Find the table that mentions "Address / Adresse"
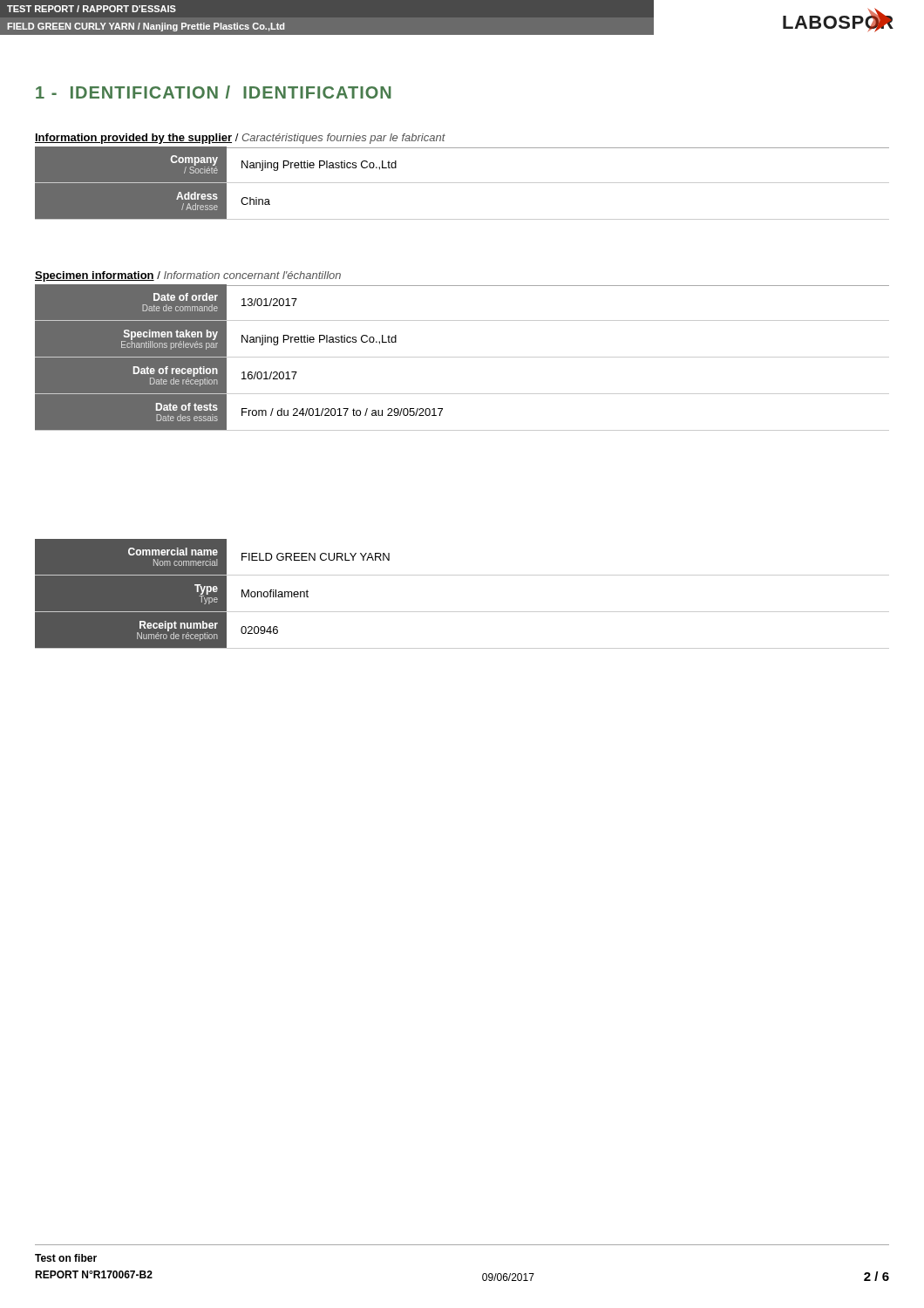 (462, 183)
